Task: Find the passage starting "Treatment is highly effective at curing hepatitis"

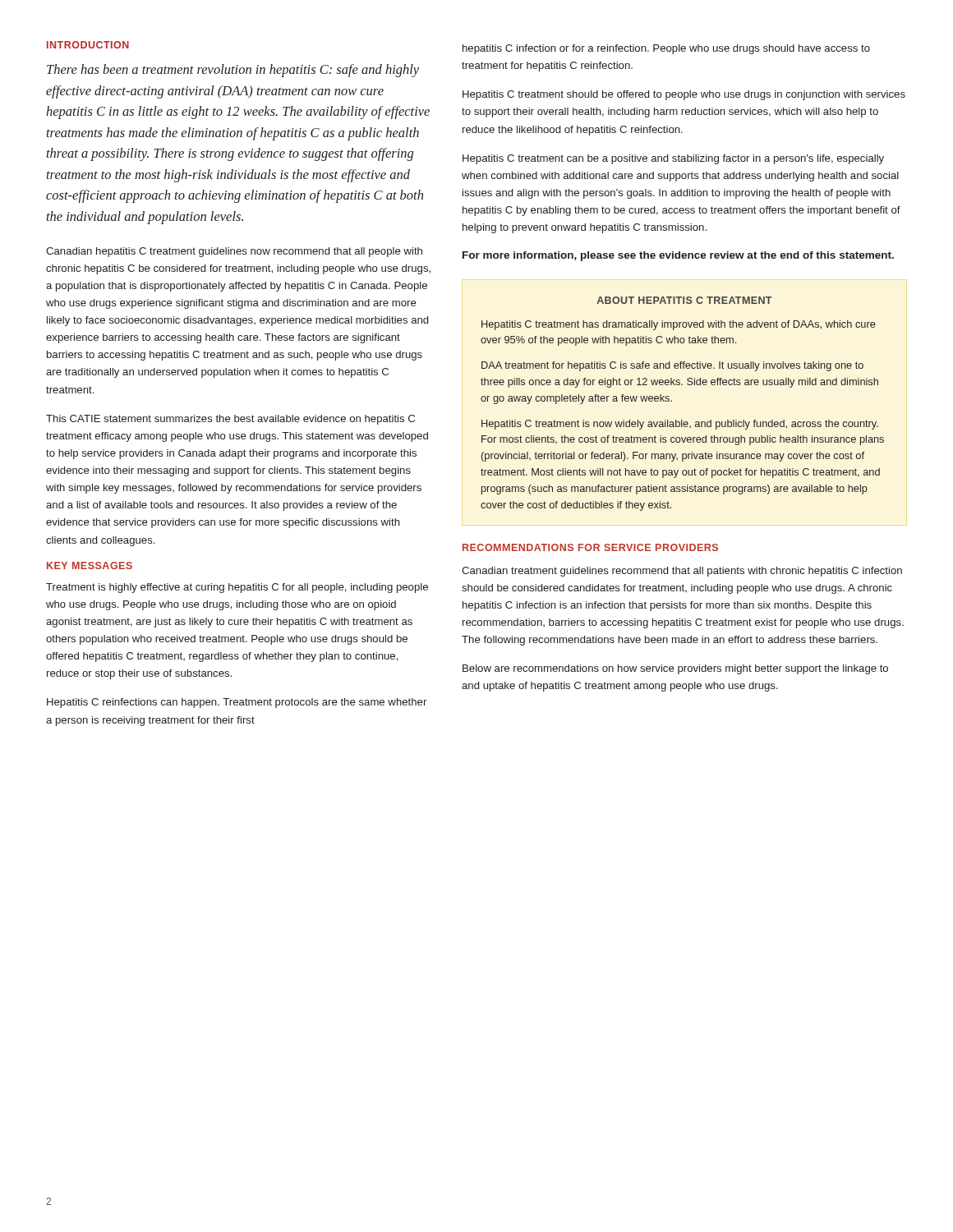Action: pos(237,630)
